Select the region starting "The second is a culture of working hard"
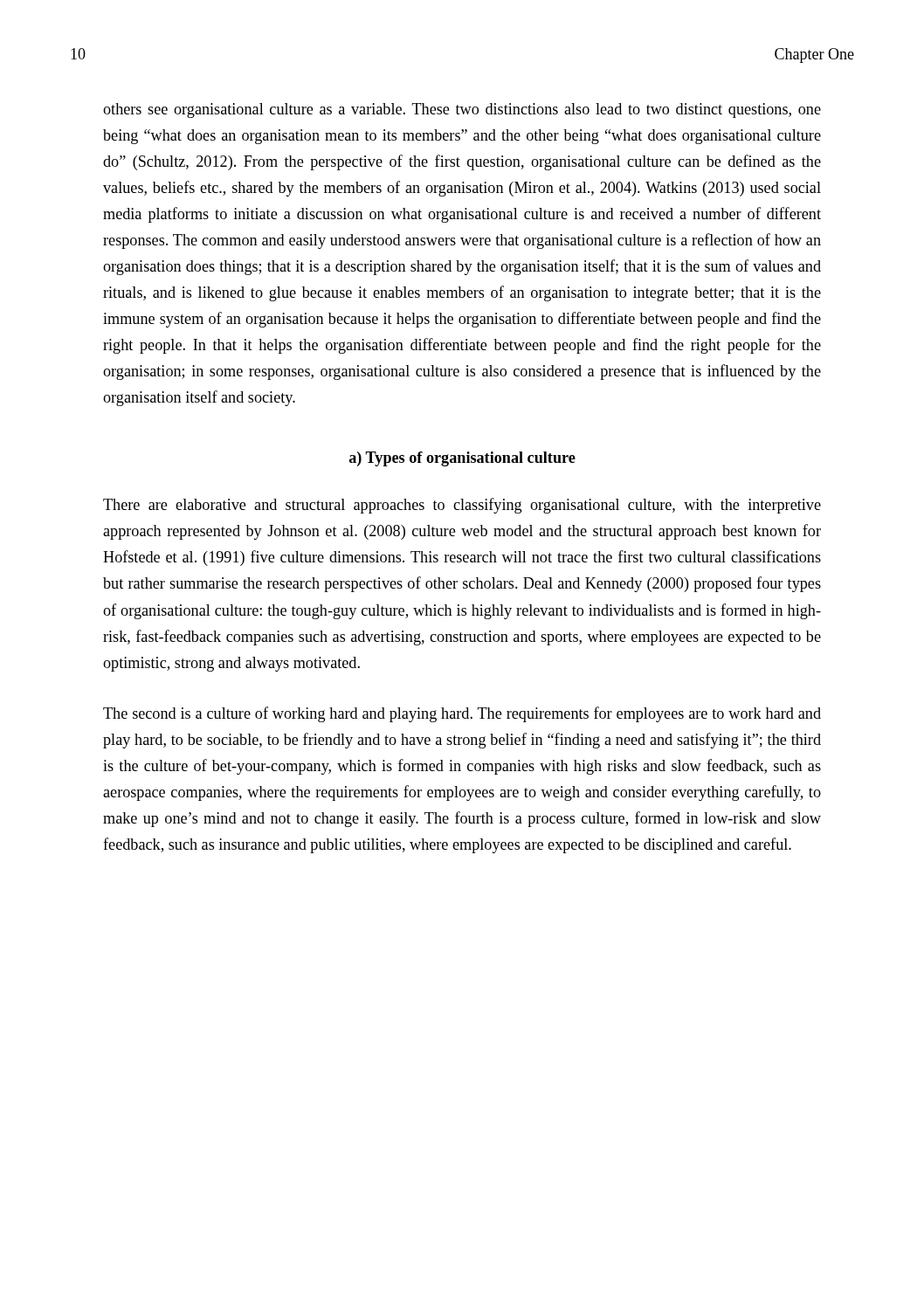The height and width of the screenshot is (1310, 924). (x=462, y=779)
